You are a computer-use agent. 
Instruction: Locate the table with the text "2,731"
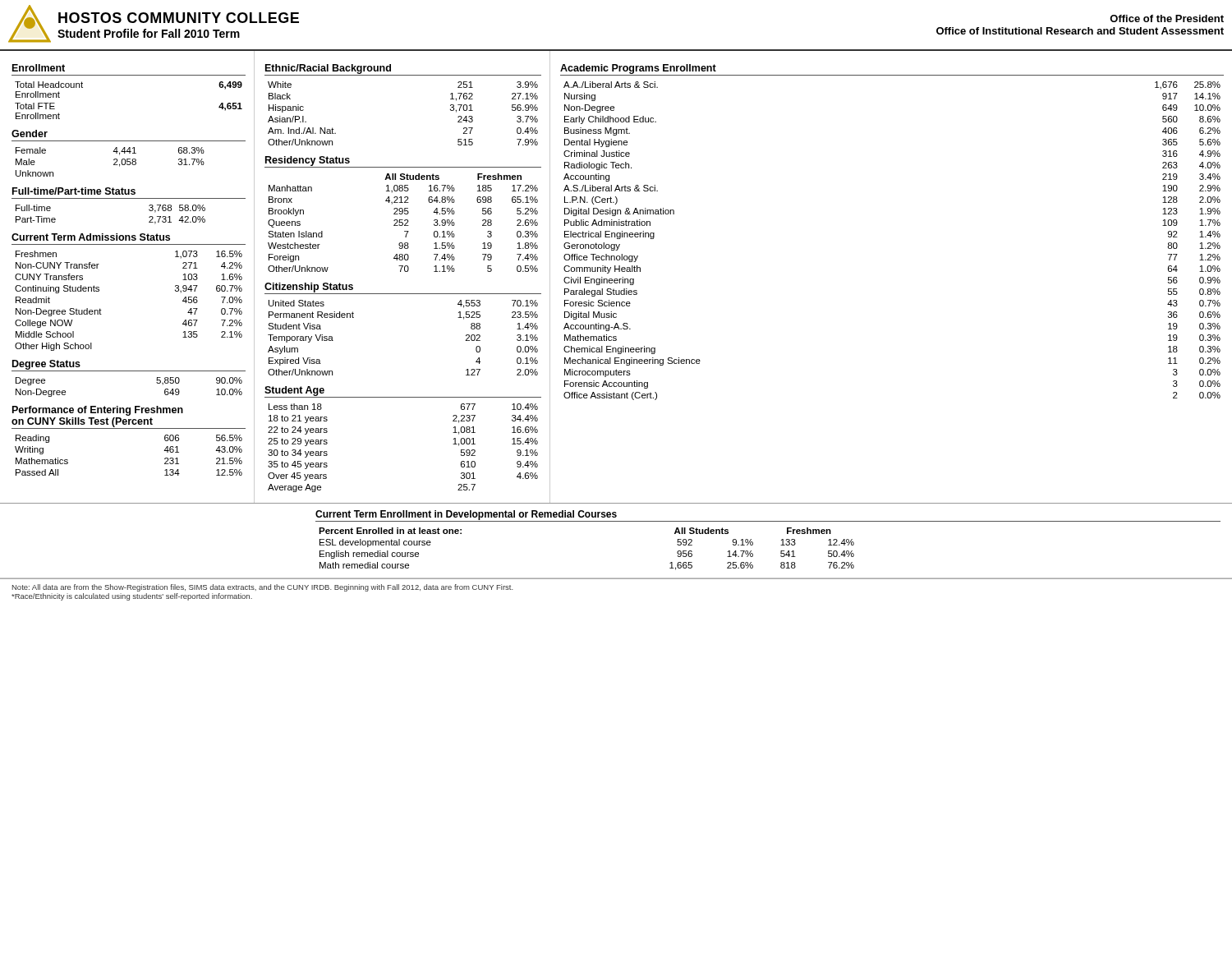coord(128,214)
